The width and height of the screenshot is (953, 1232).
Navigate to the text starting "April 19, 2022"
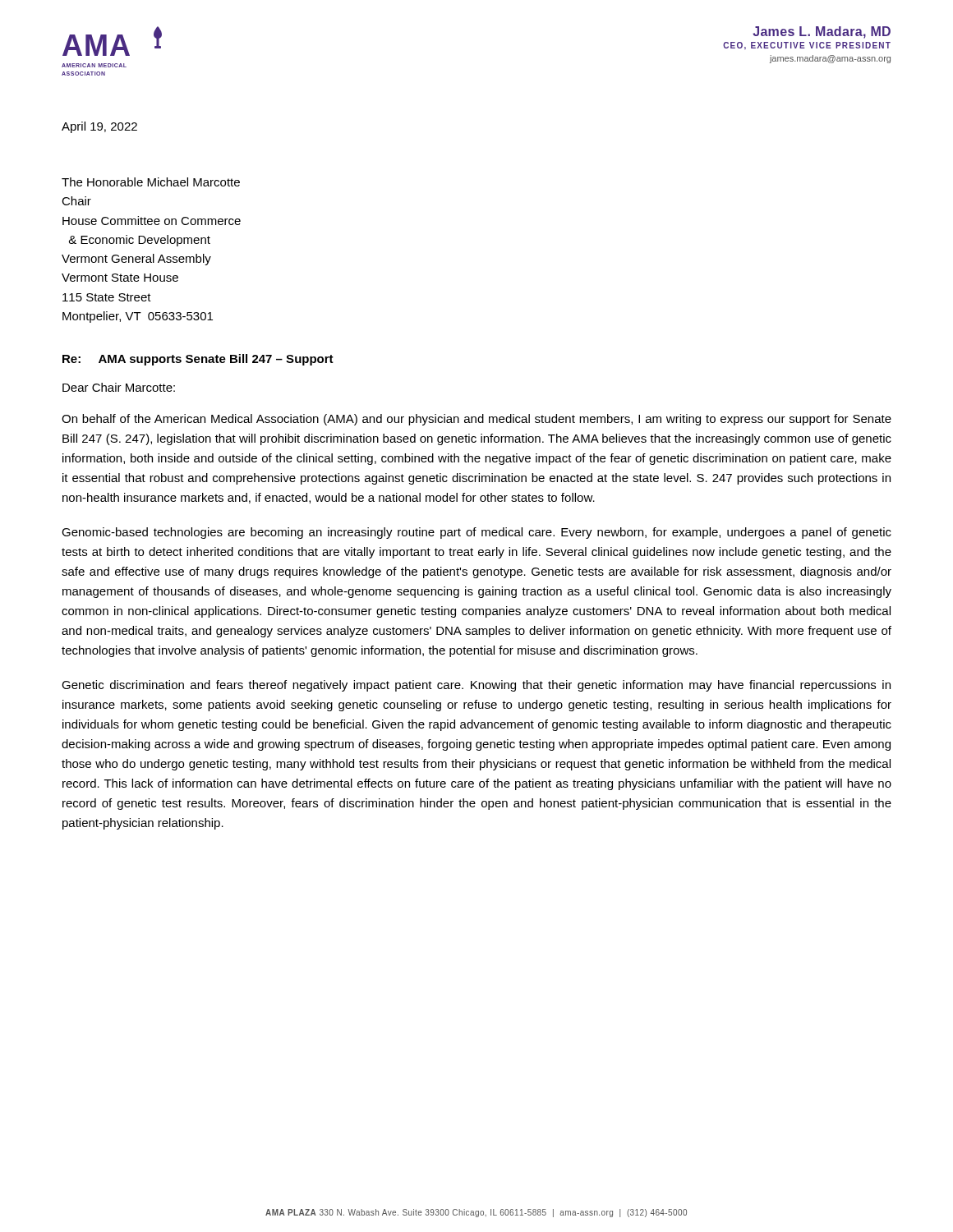[x=100, y=126]
